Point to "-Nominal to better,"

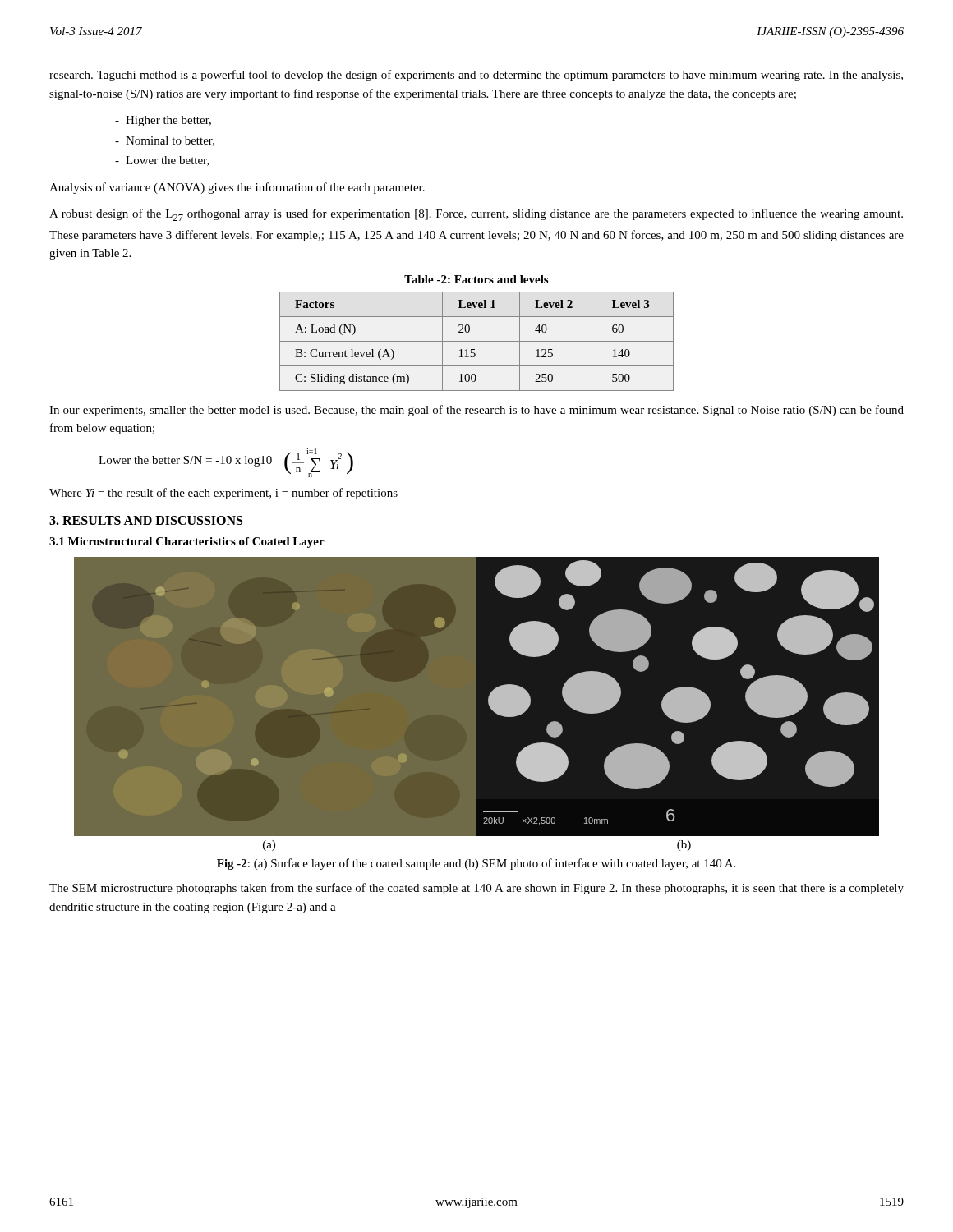165,140
